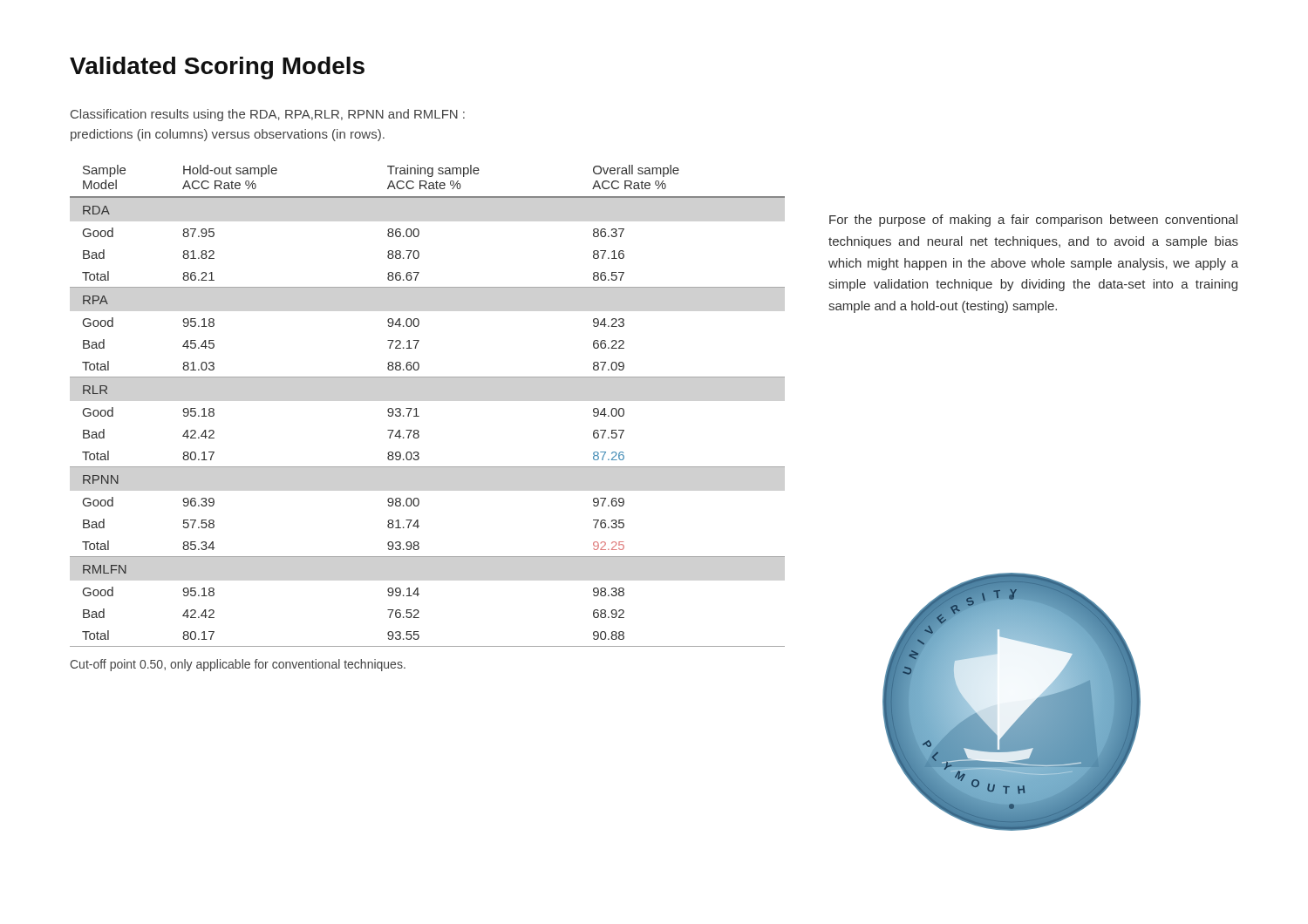Find the text block starting "Classification results using the RDA,"
Screen dimensions: 924x1308
tap(268, 124)
